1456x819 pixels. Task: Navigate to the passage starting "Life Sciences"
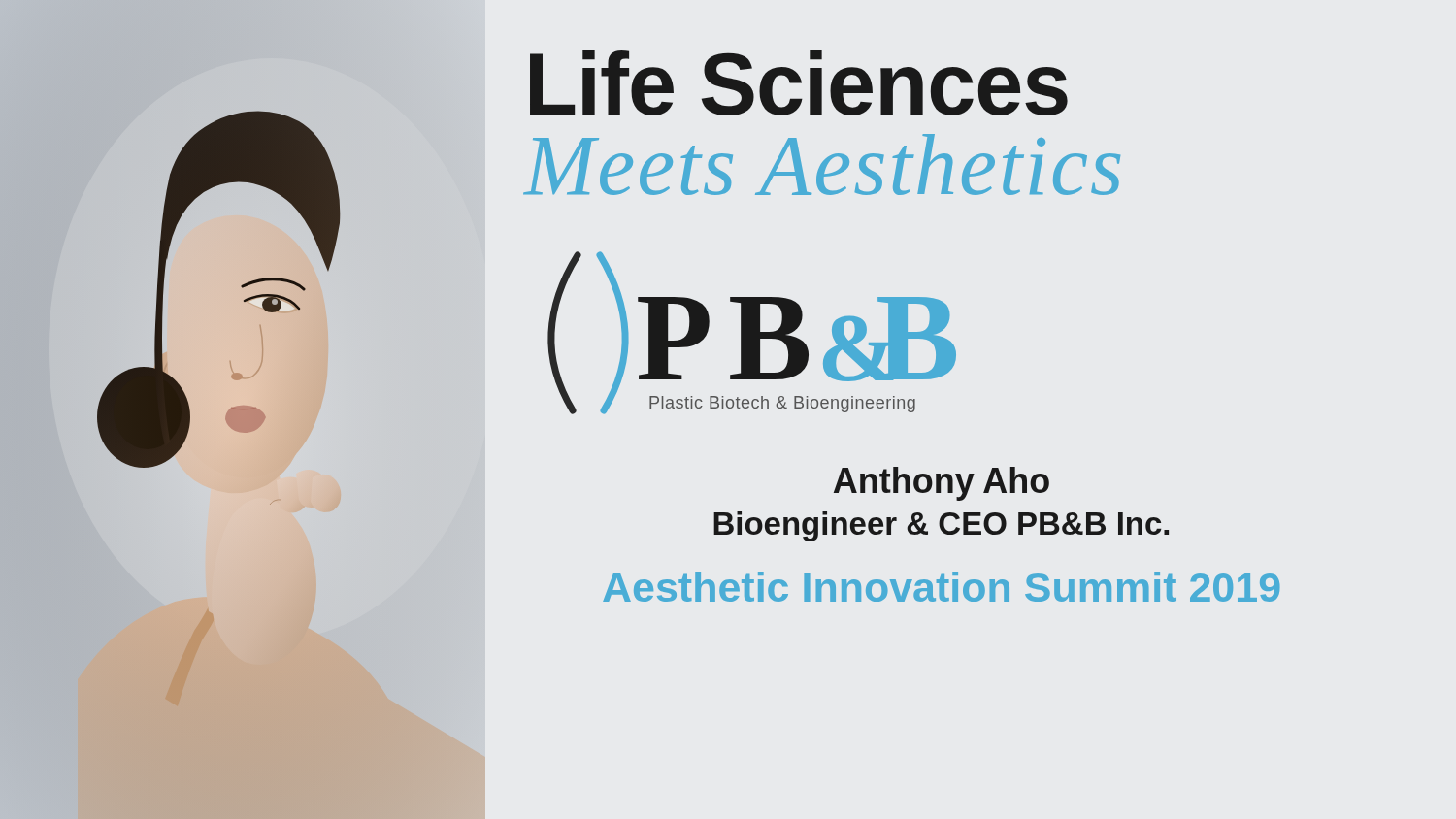click(797, 85)
